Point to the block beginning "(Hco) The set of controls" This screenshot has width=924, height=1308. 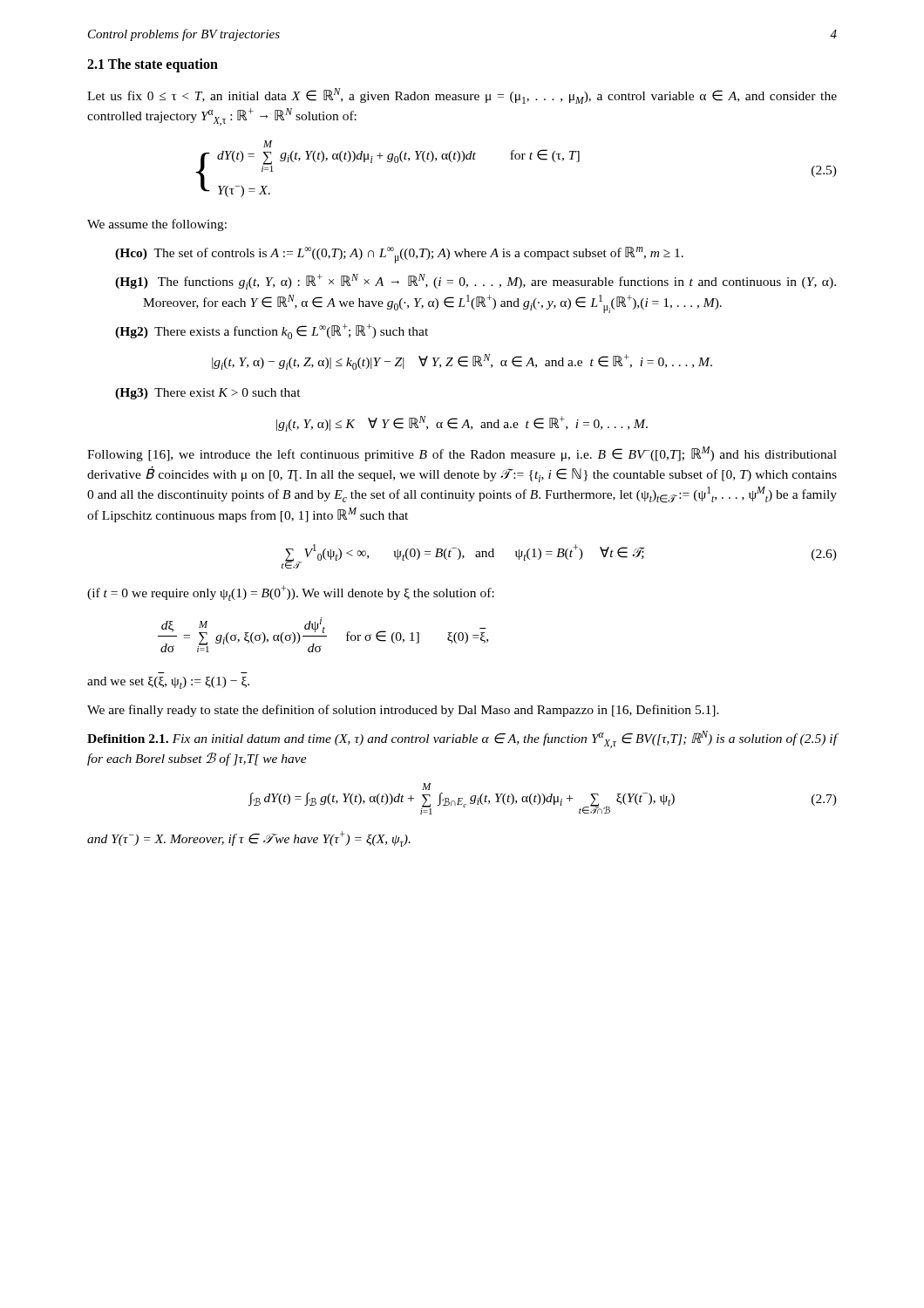[x=400, y=253]
